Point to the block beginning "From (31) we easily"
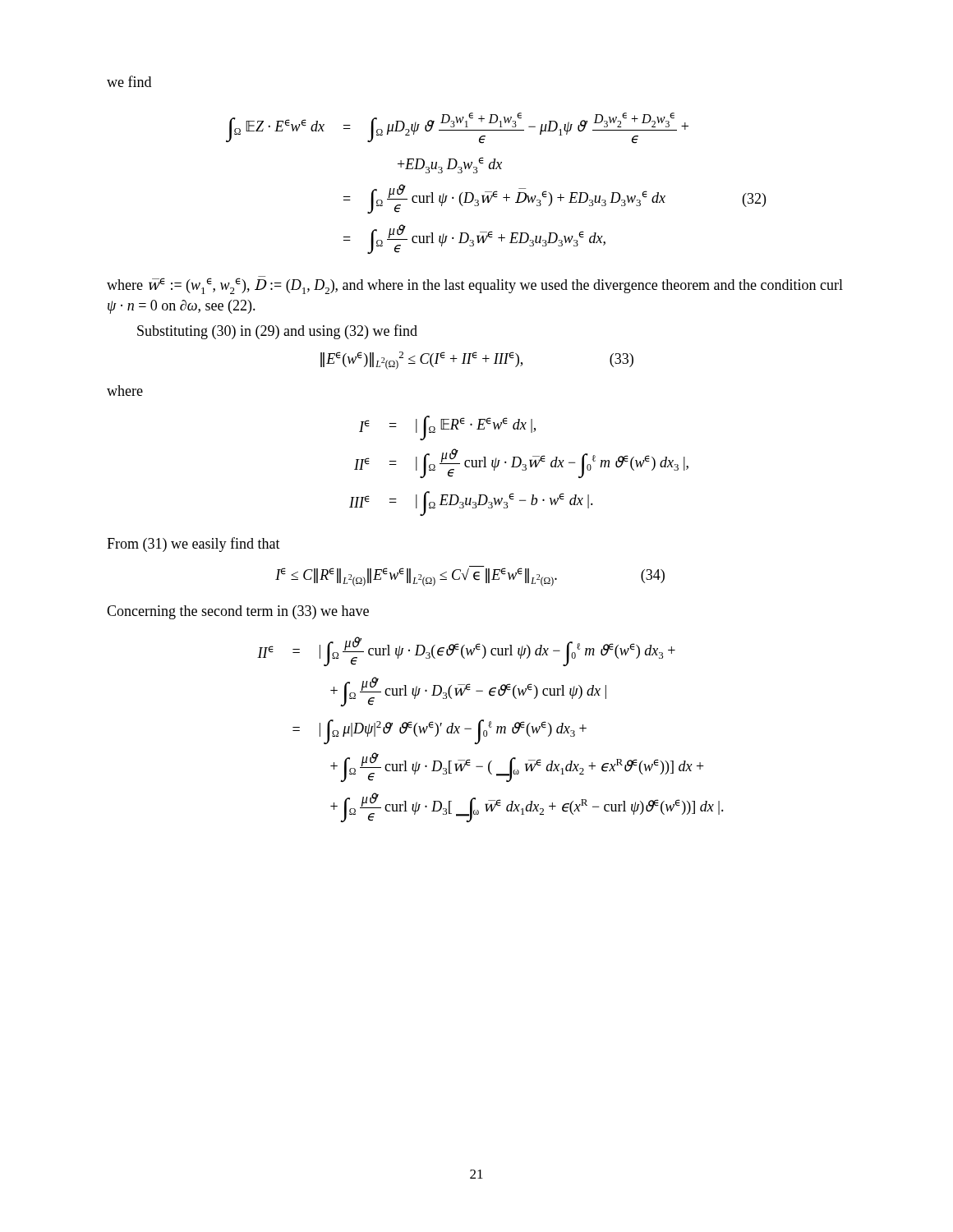The height and width of the screenshot is (1232, 953). [x=193, y=544]
